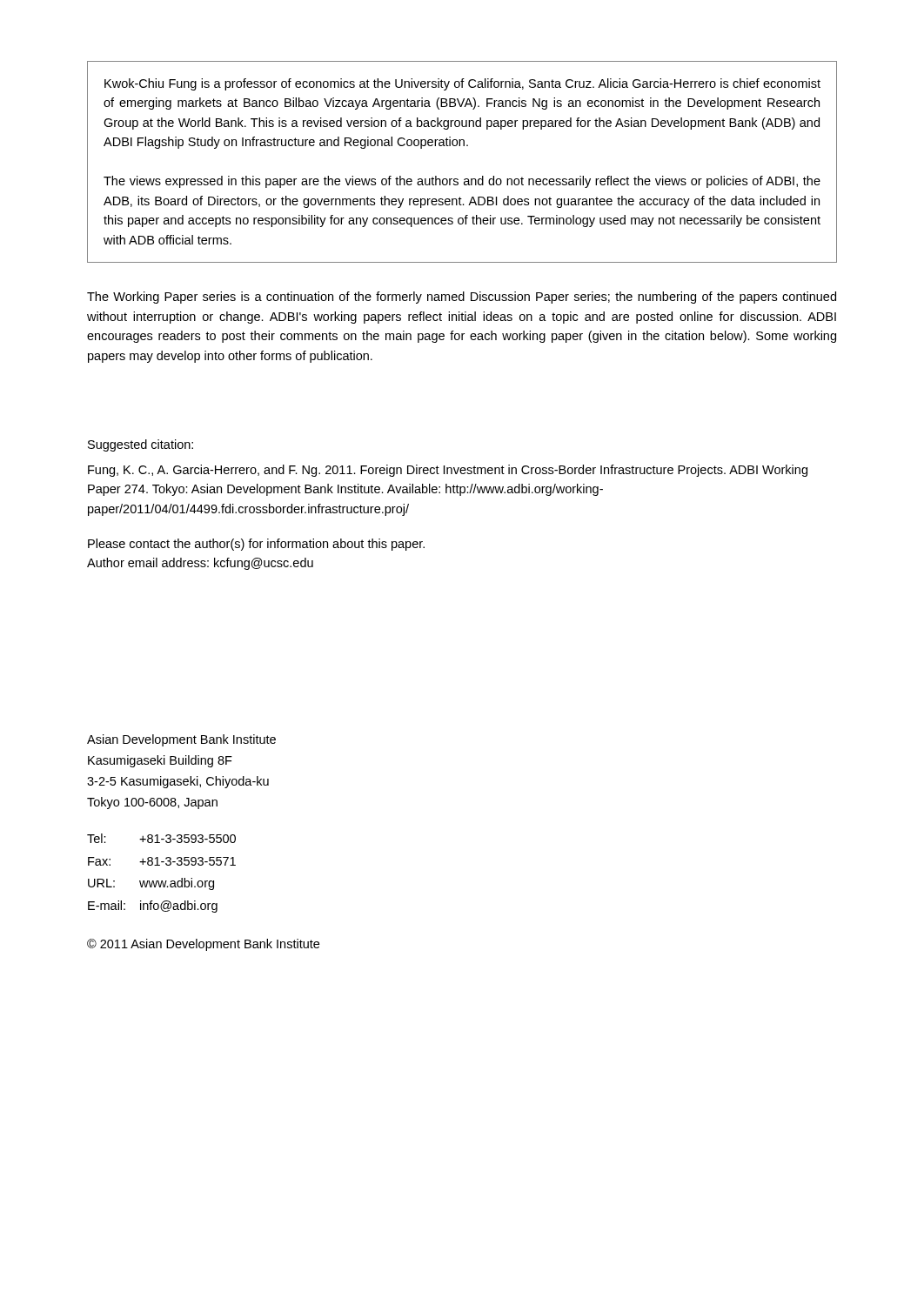Viewport: 924px width, 1305px height.
Task: Find the region starting "The Working Paper series"
Action: [462, 326]
